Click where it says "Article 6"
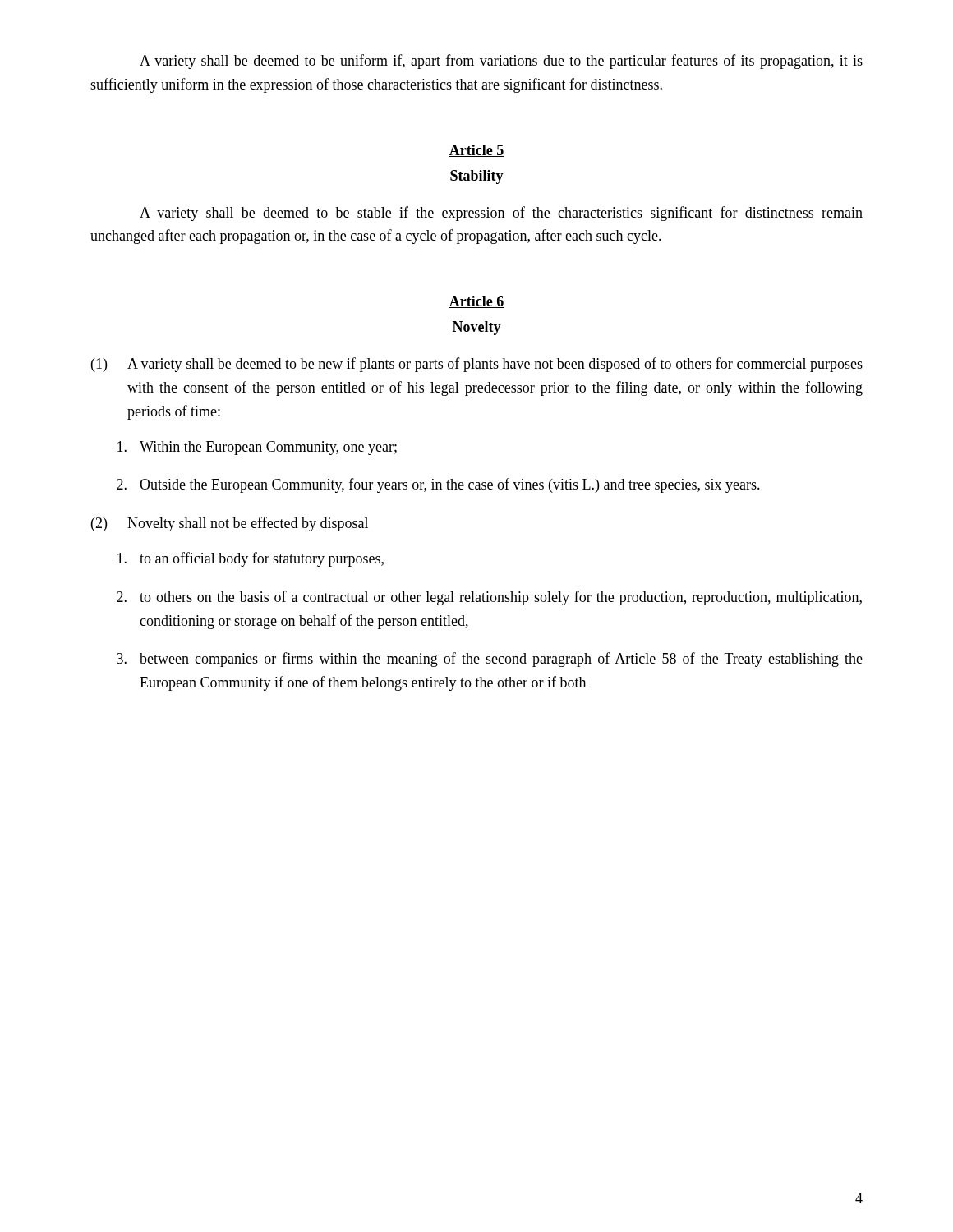The width and height of the screenshot is (953, 1232). pos(476,302)
